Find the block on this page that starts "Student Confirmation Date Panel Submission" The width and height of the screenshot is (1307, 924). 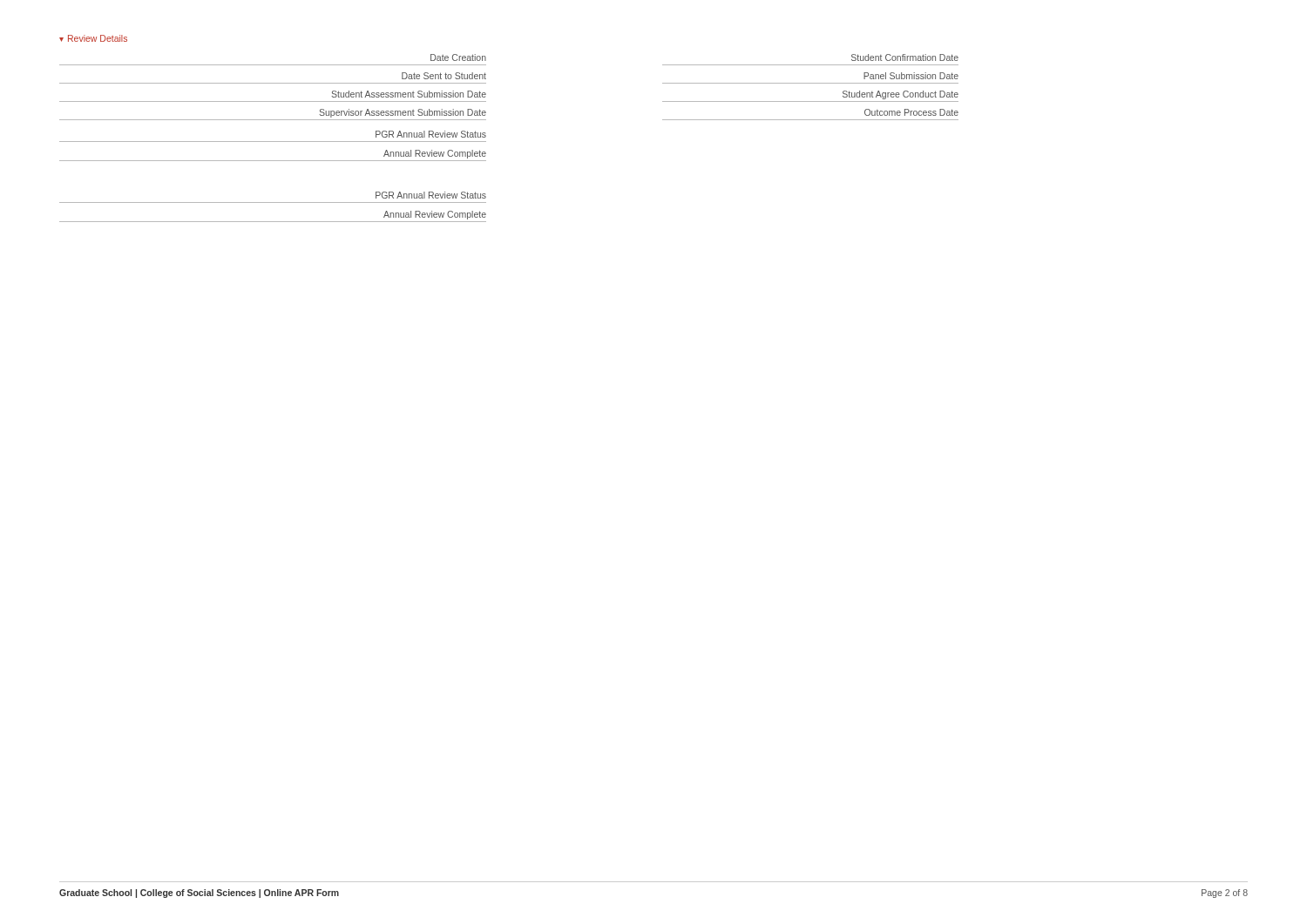pos(810,86)
